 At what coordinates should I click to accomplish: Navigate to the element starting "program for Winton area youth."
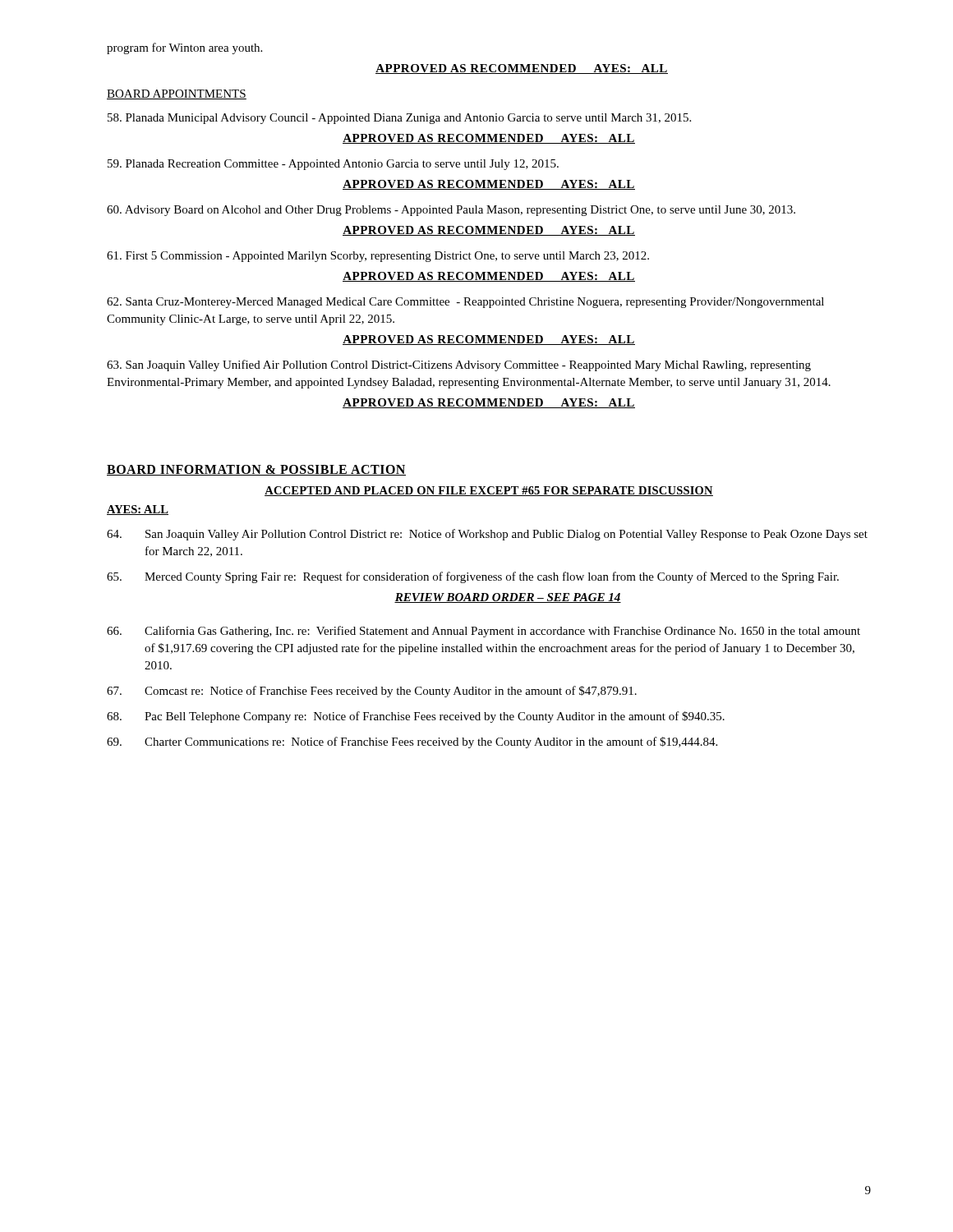[185, 48]
